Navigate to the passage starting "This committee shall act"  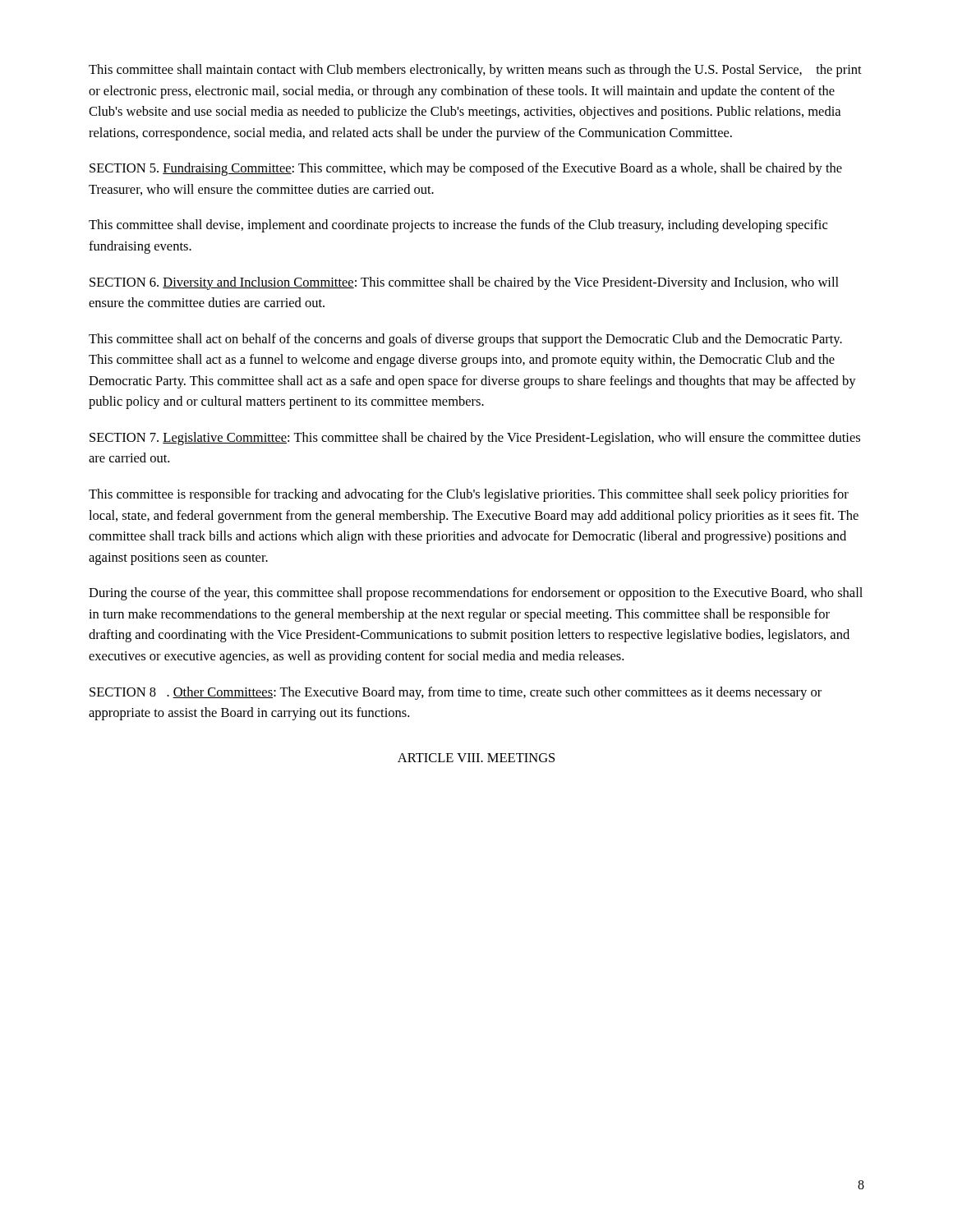pos(476,370)
